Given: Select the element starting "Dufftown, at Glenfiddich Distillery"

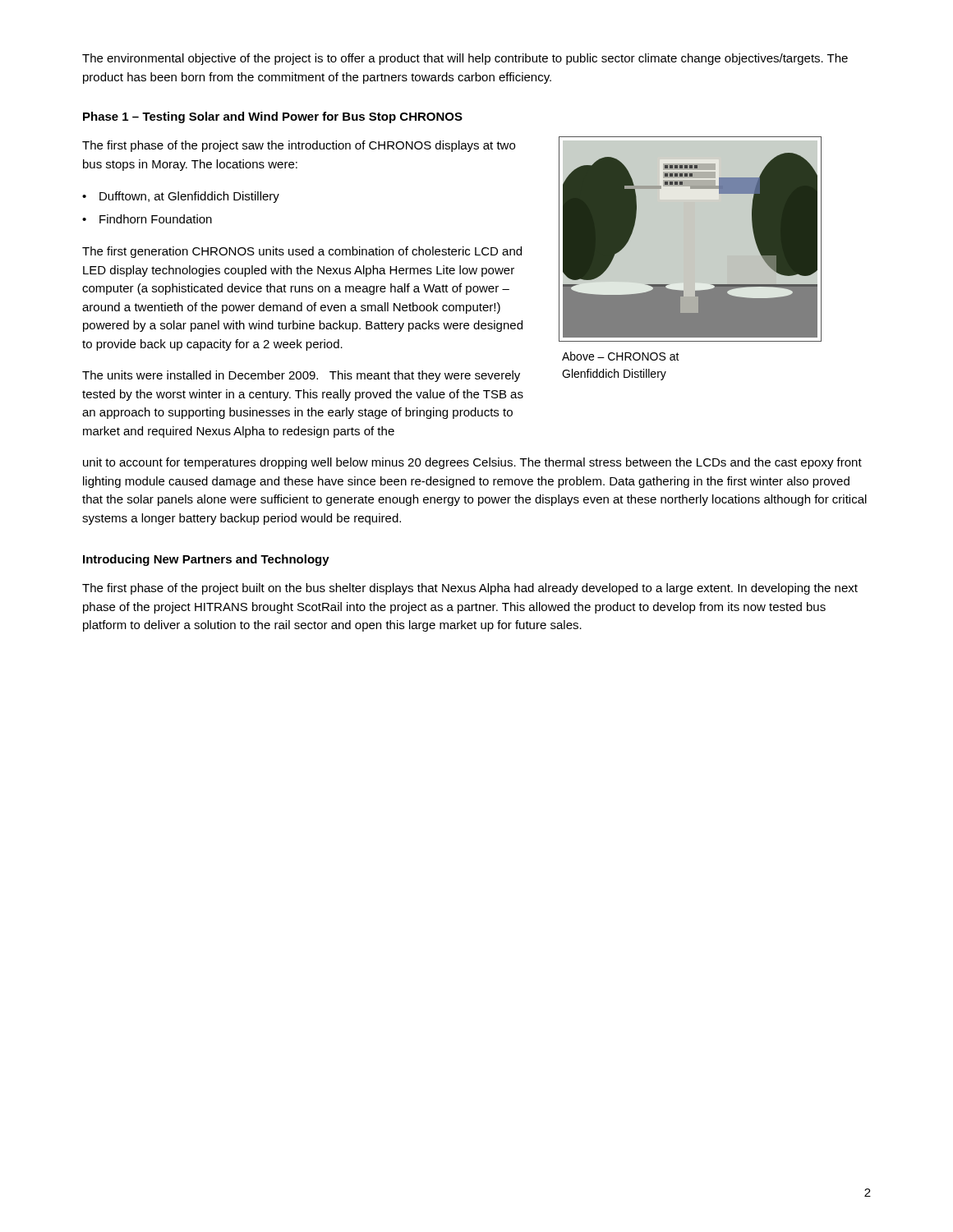Looking at the screenshot, I should (x=189, y=196).
